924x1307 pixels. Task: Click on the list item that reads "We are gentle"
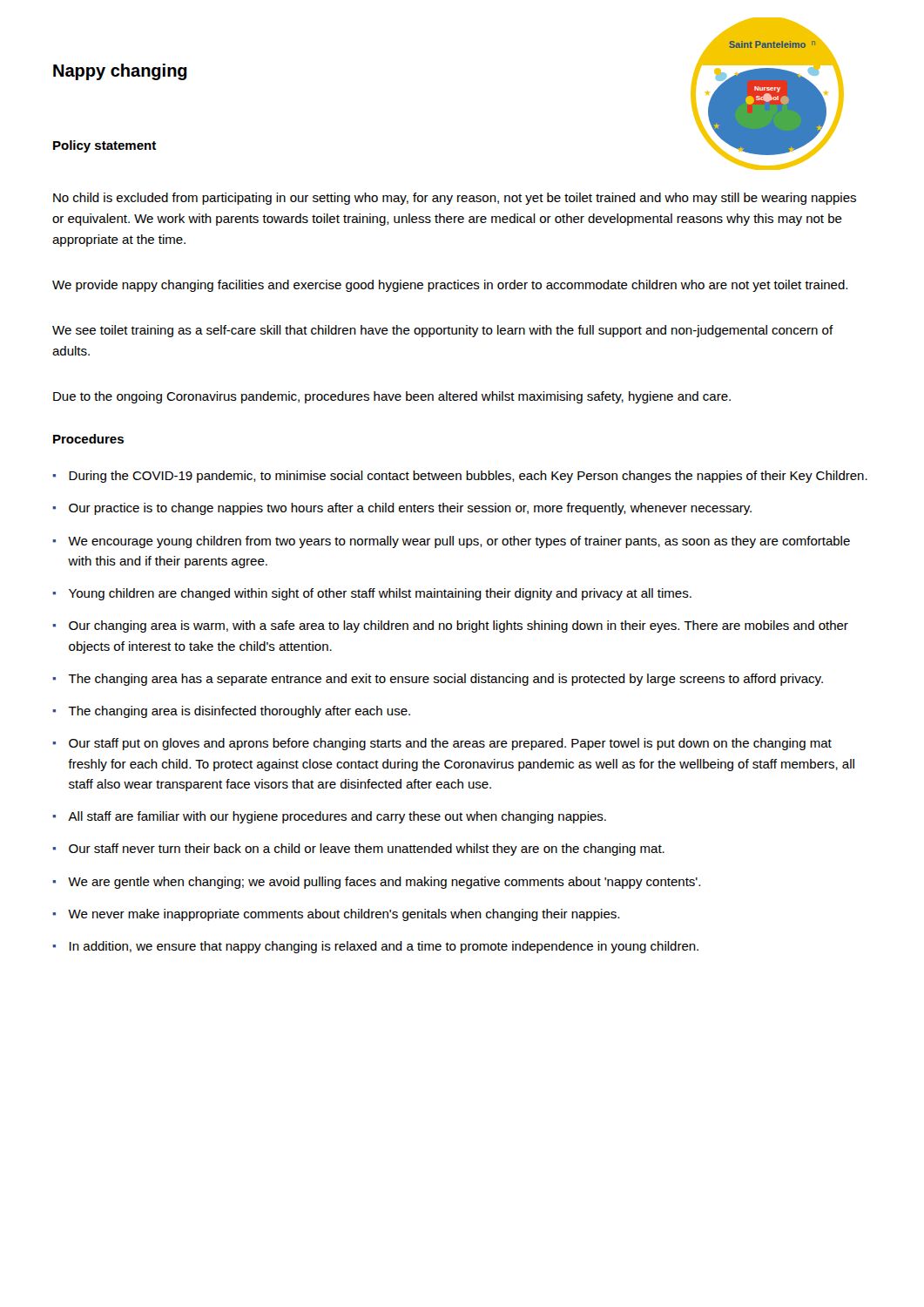click(x=470, y=881)
